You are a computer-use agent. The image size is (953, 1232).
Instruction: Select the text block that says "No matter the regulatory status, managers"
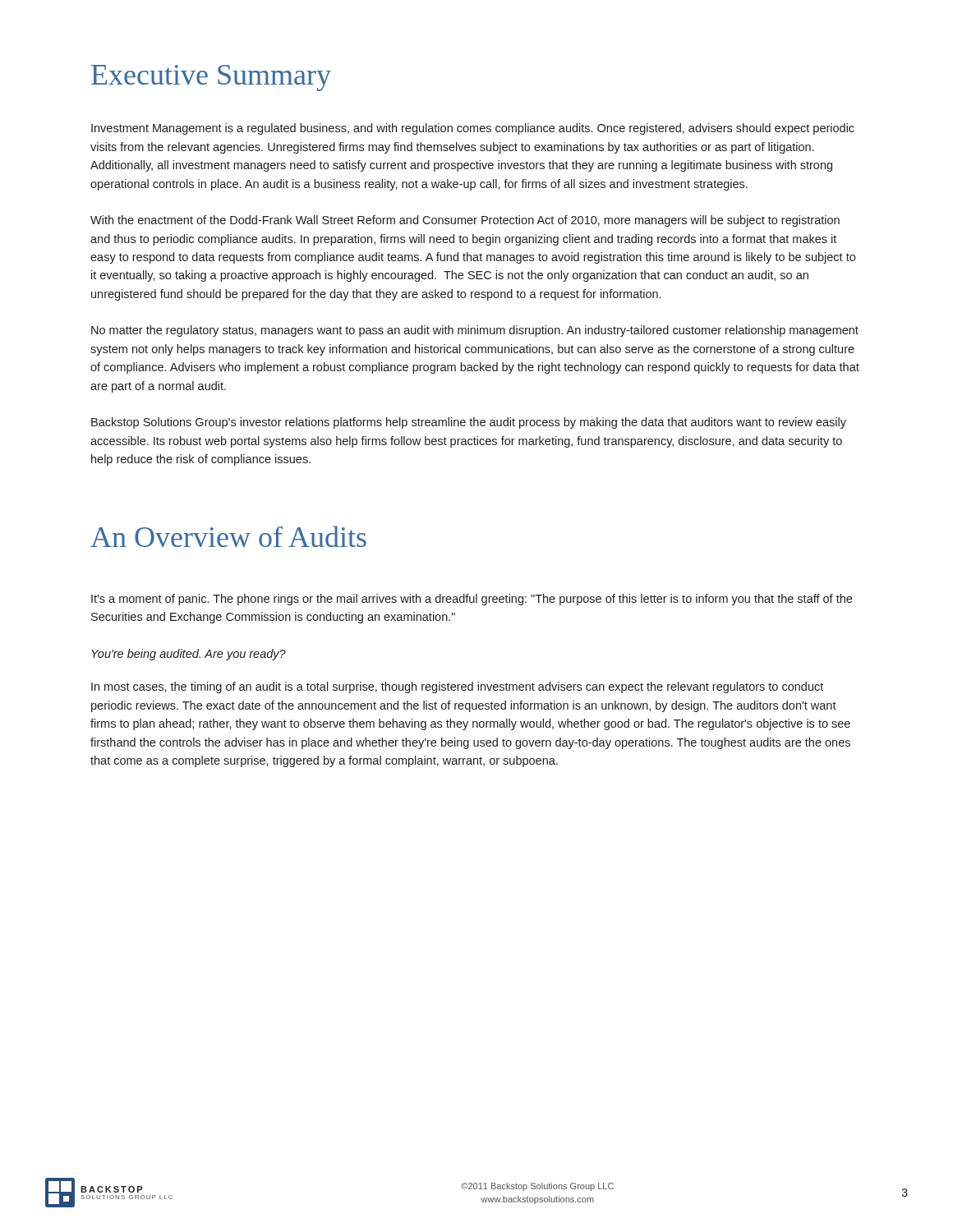click(476, 358)
